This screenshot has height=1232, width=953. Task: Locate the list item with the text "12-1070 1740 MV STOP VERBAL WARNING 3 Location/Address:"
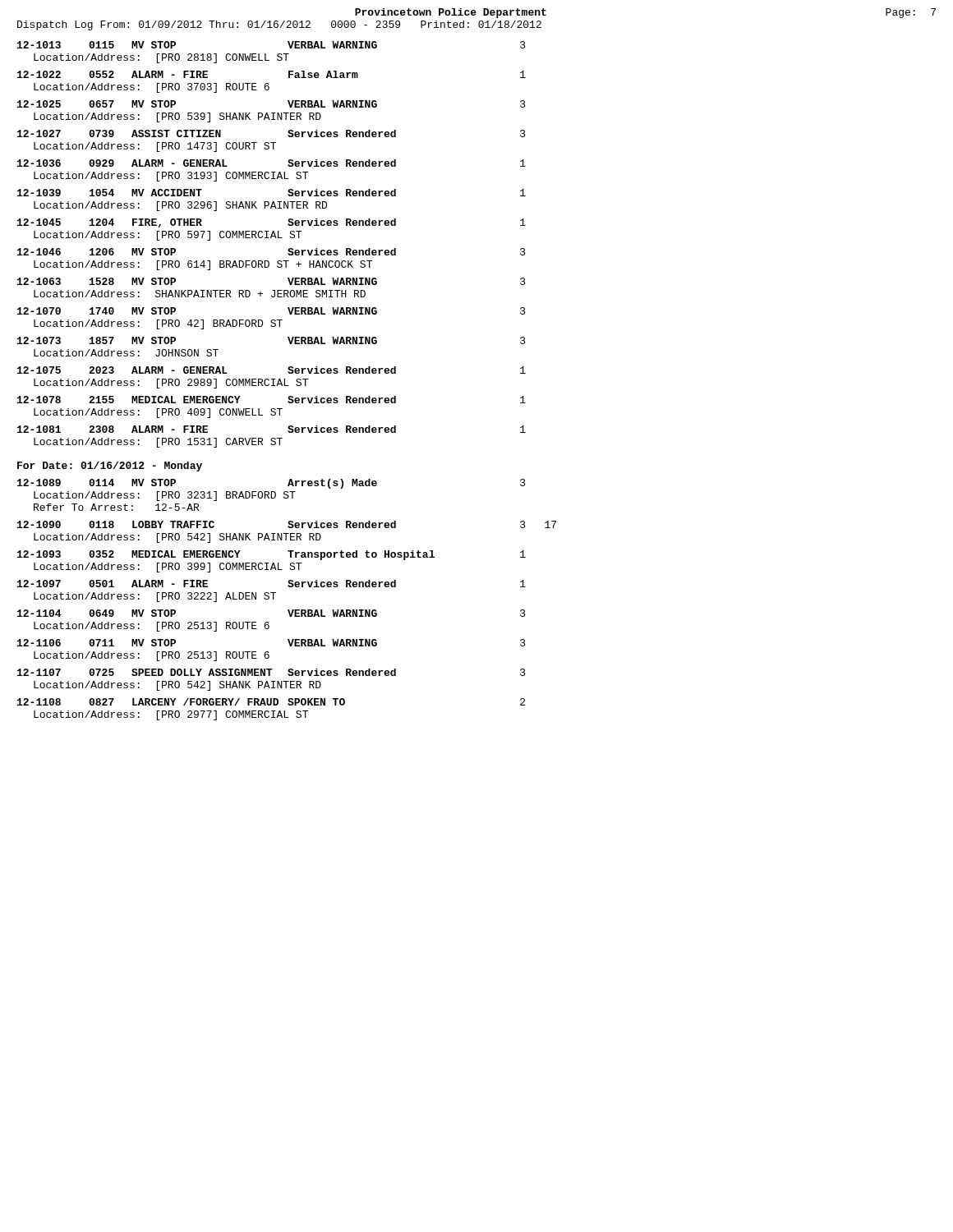pos(272,318)
